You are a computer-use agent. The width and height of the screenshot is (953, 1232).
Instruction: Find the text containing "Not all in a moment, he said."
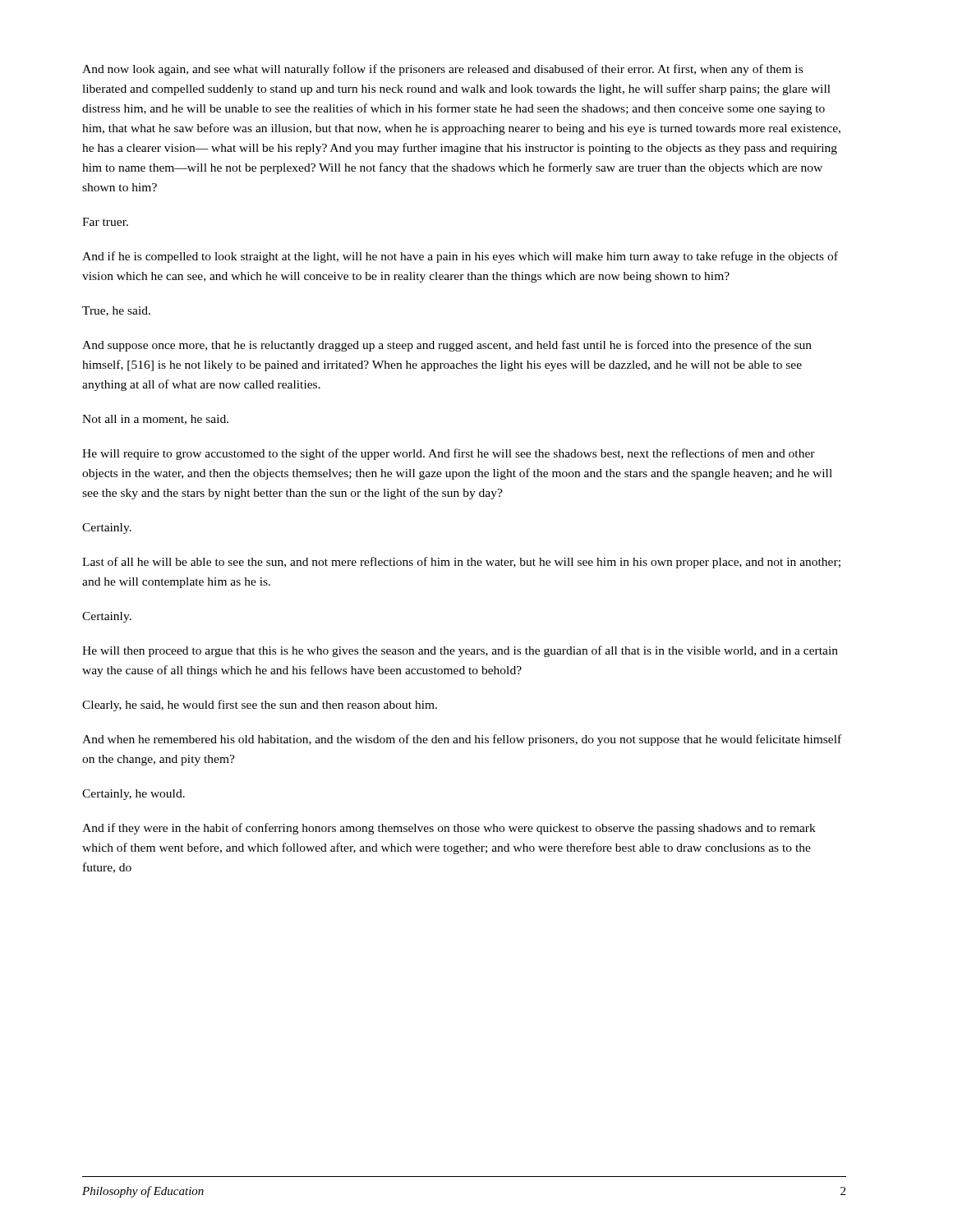[x=156, y=419]
